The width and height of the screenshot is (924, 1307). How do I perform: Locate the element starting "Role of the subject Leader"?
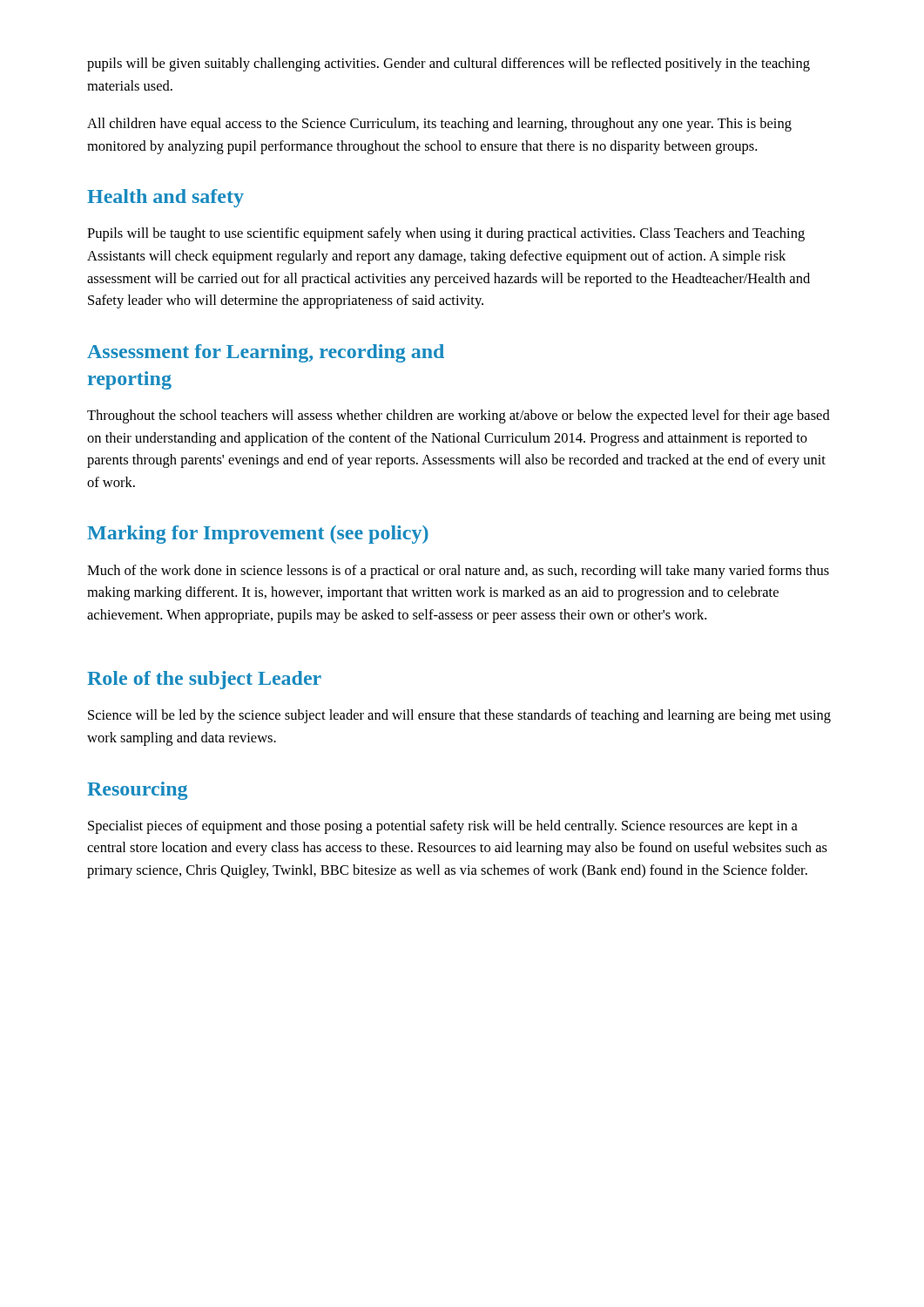[x=204, y=678]
